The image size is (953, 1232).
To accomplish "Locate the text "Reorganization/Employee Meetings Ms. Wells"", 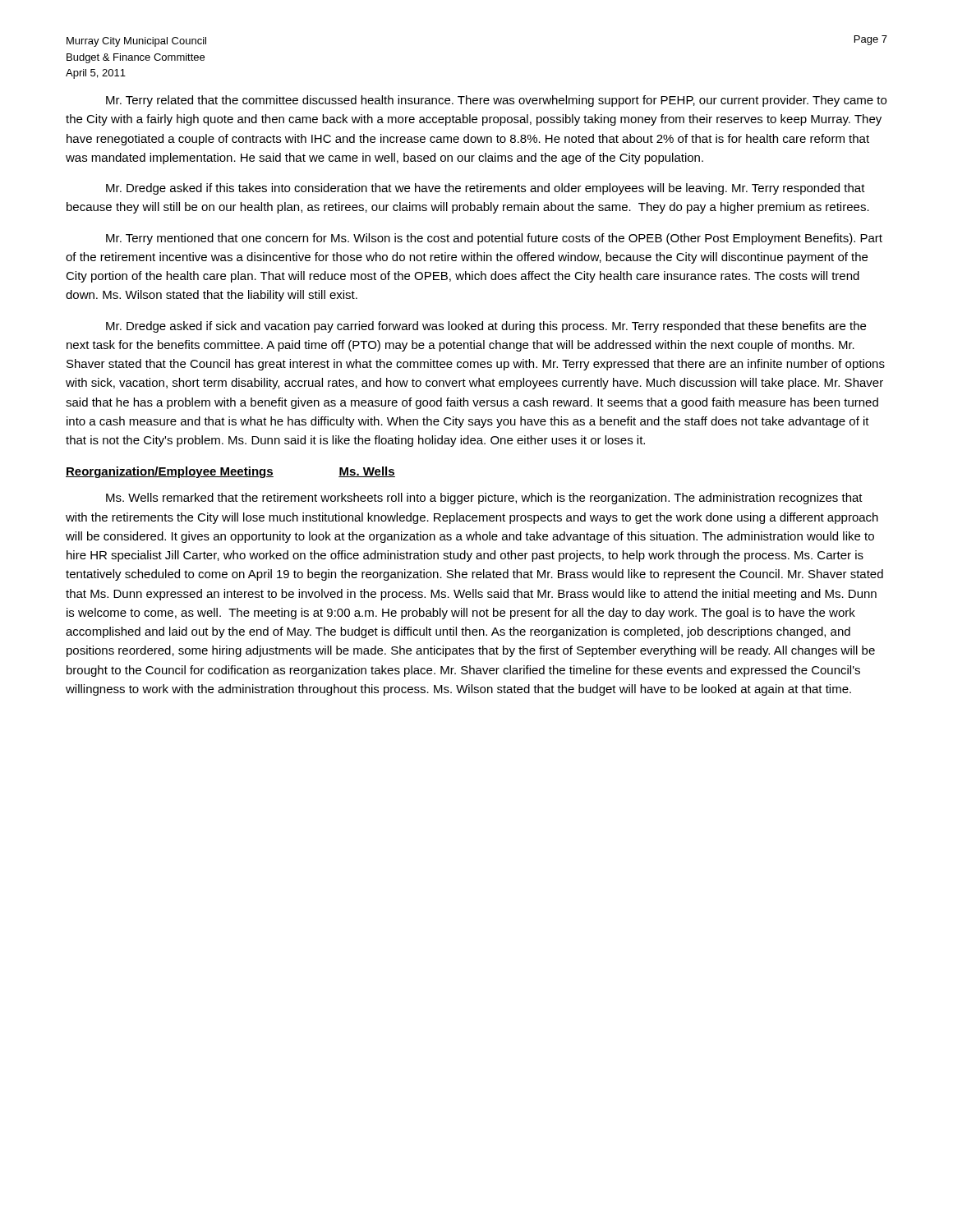I will (230, 471).
